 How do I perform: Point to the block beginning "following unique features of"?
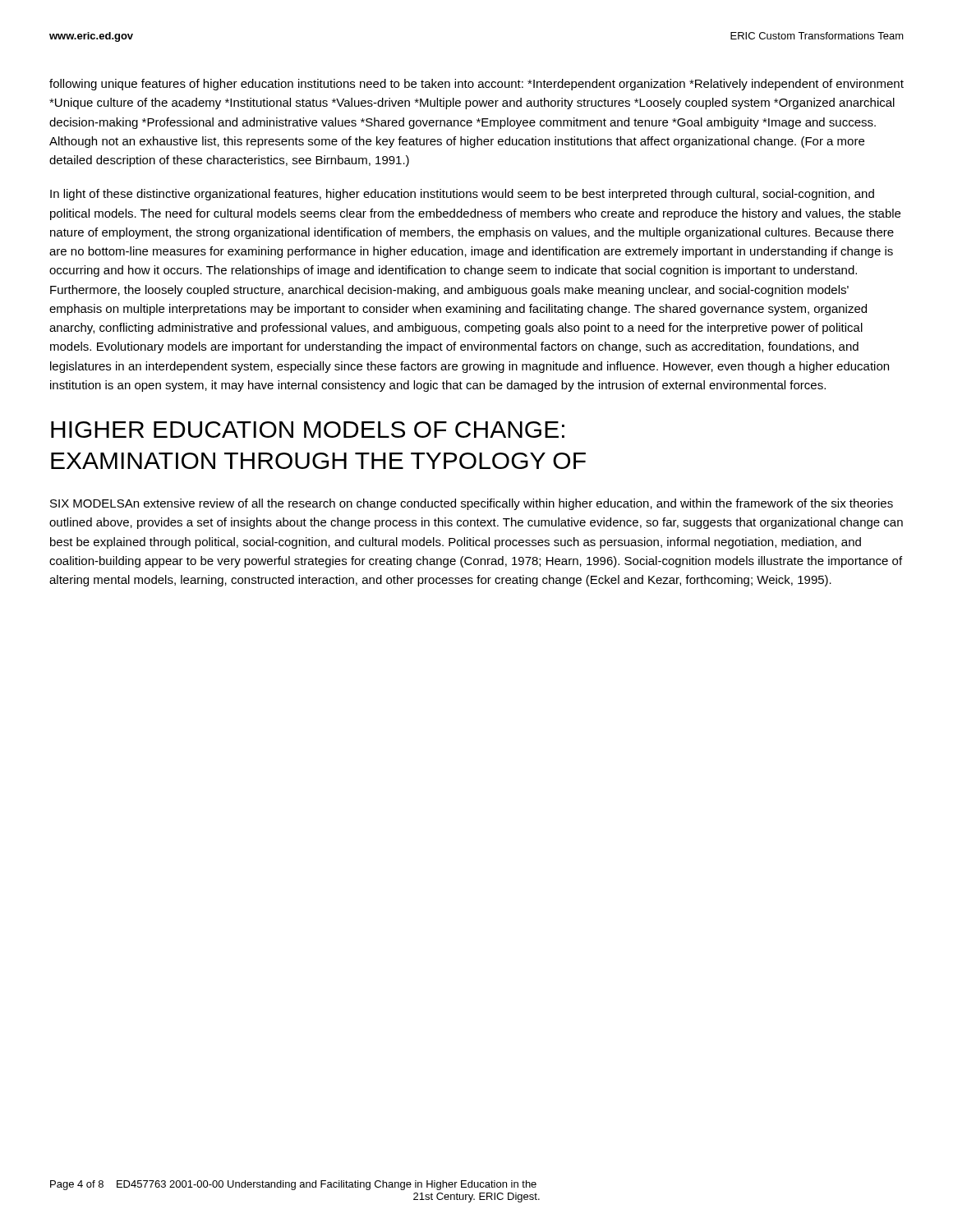pyautogui.click(x=476, y=122)
